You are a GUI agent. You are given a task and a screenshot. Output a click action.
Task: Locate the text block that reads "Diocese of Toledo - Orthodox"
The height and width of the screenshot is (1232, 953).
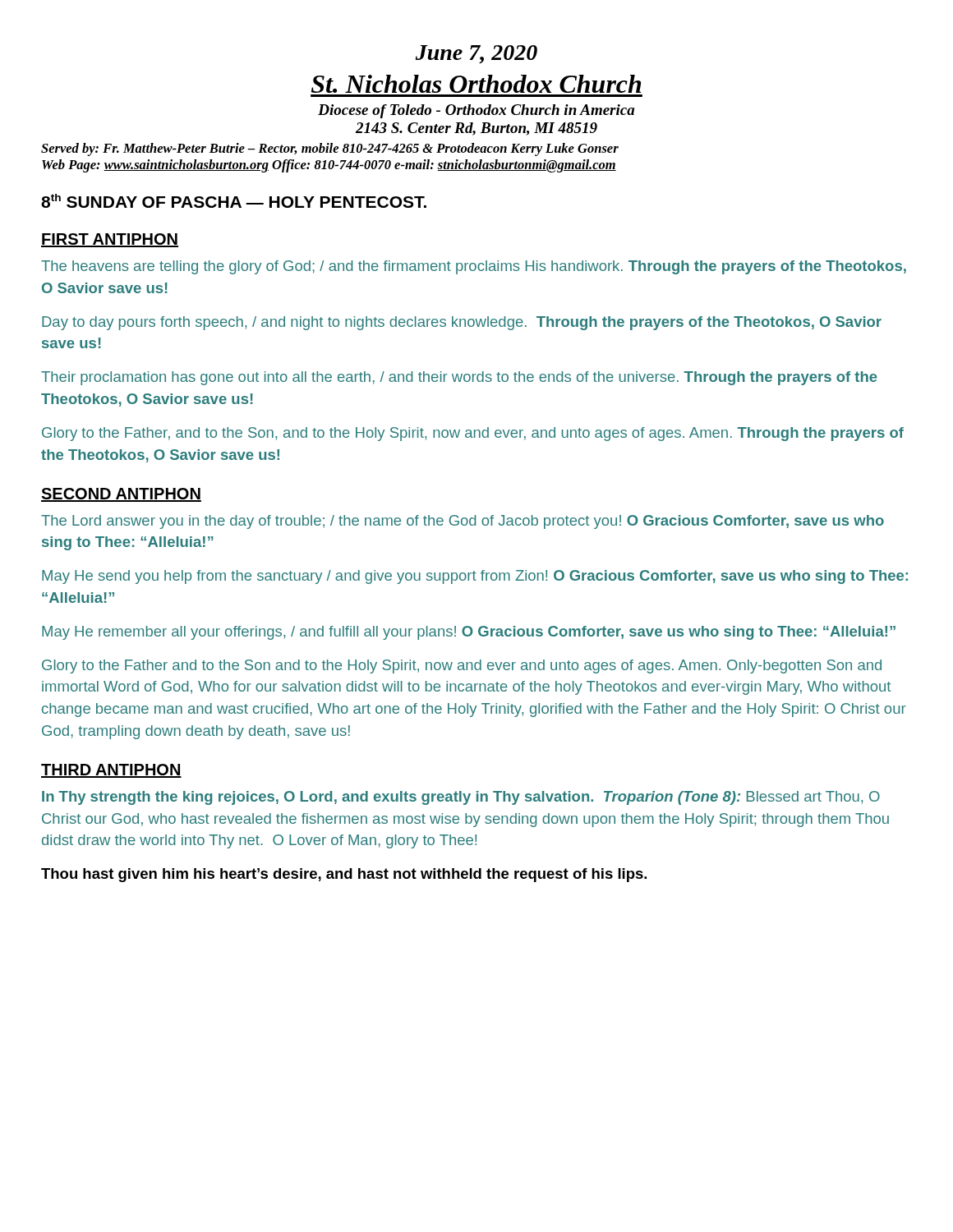coord(476,110)
